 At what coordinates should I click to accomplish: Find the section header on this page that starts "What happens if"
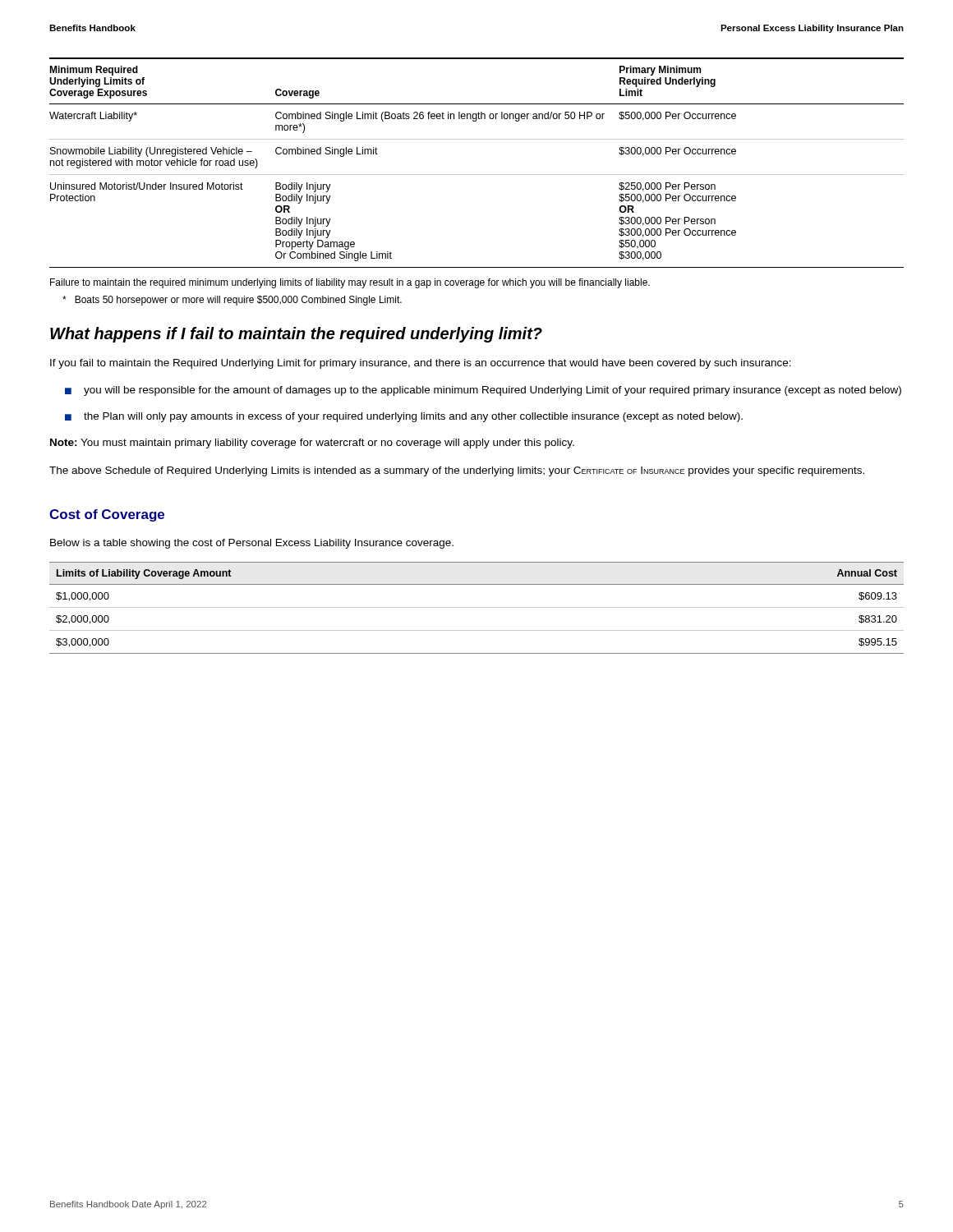point(476,333)
